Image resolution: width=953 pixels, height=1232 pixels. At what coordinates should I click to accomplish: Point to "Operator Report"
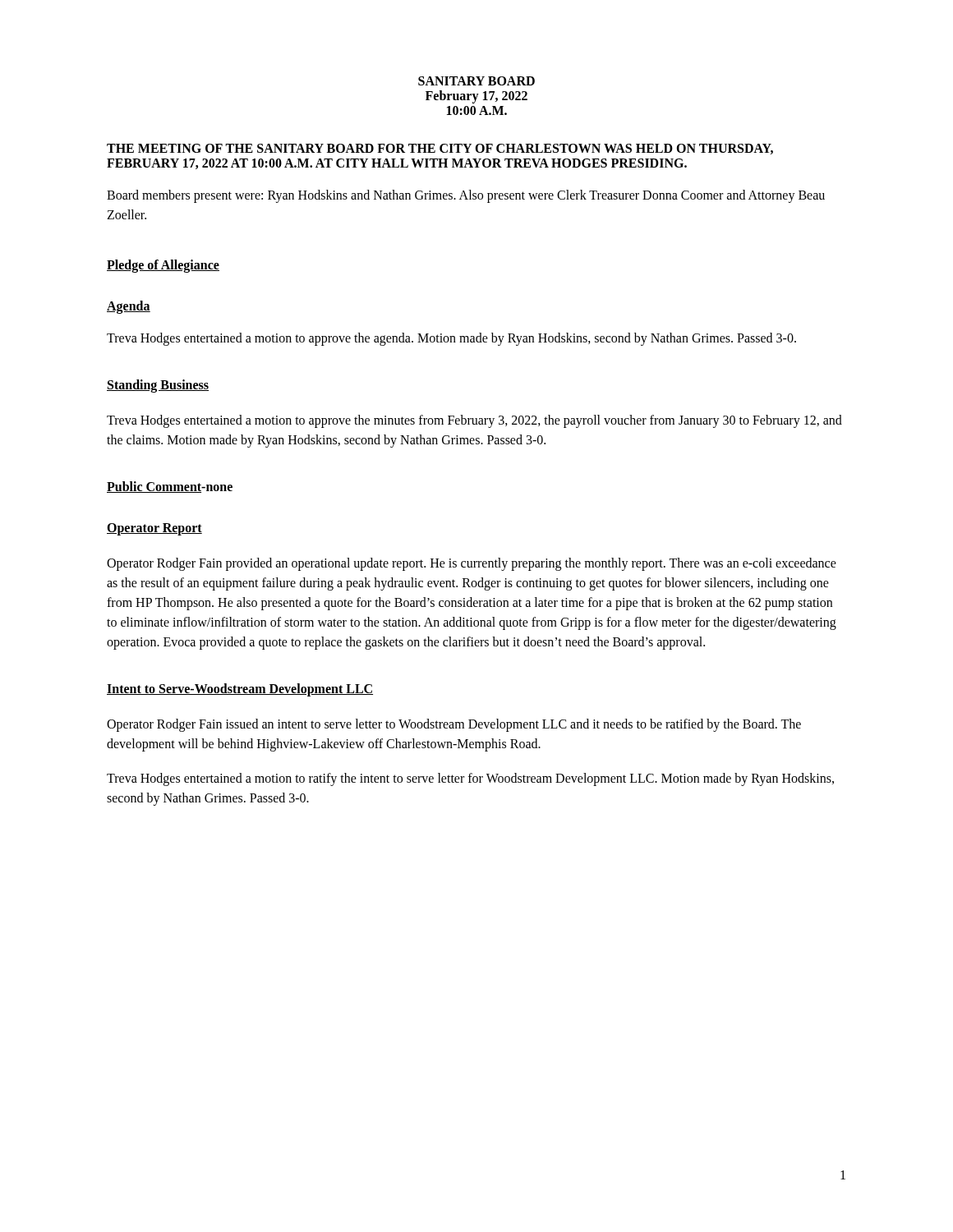click(x=154, y=528)
